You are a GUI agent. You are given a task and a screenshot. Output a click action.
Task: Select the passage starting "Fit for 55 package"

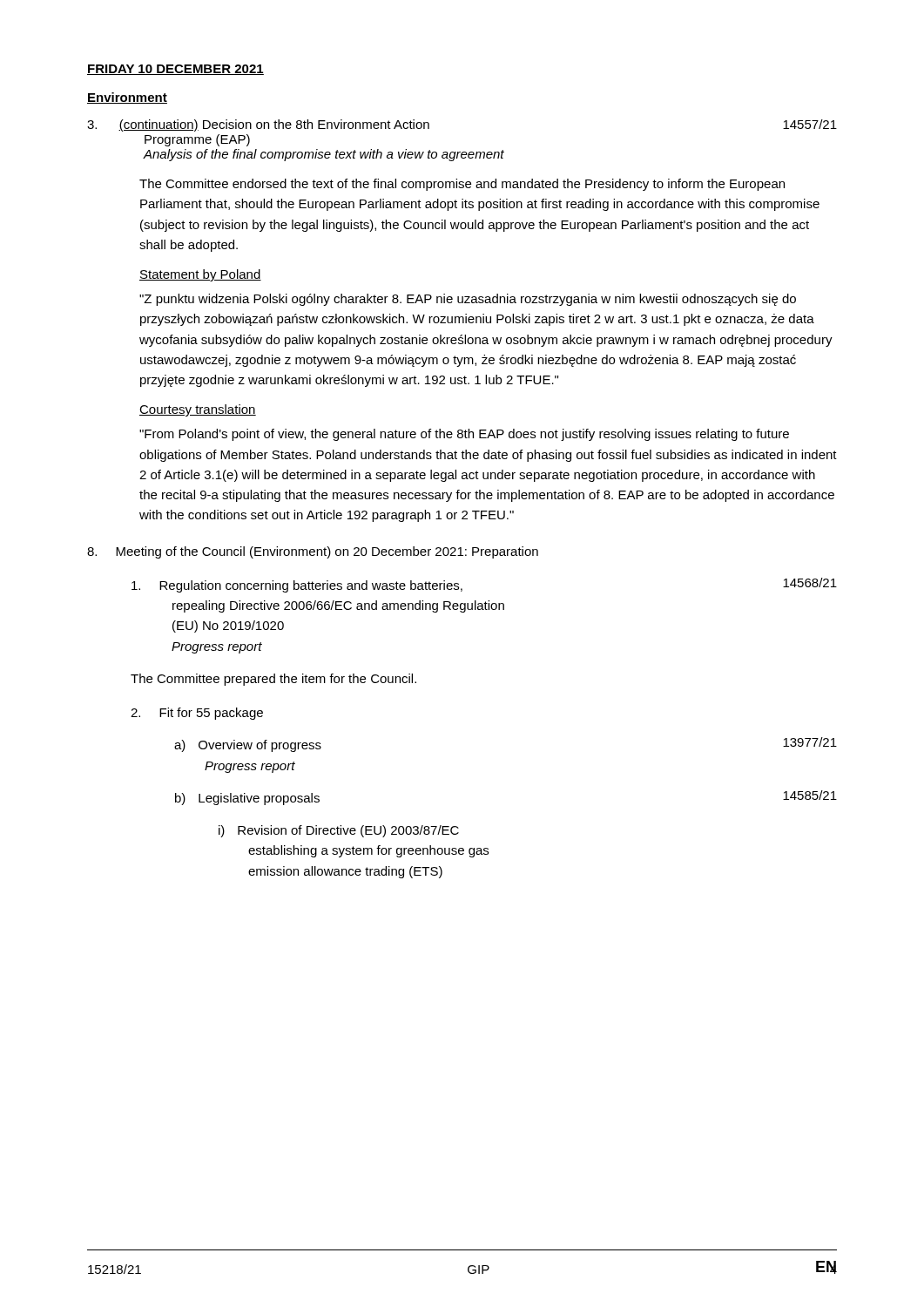197,712
